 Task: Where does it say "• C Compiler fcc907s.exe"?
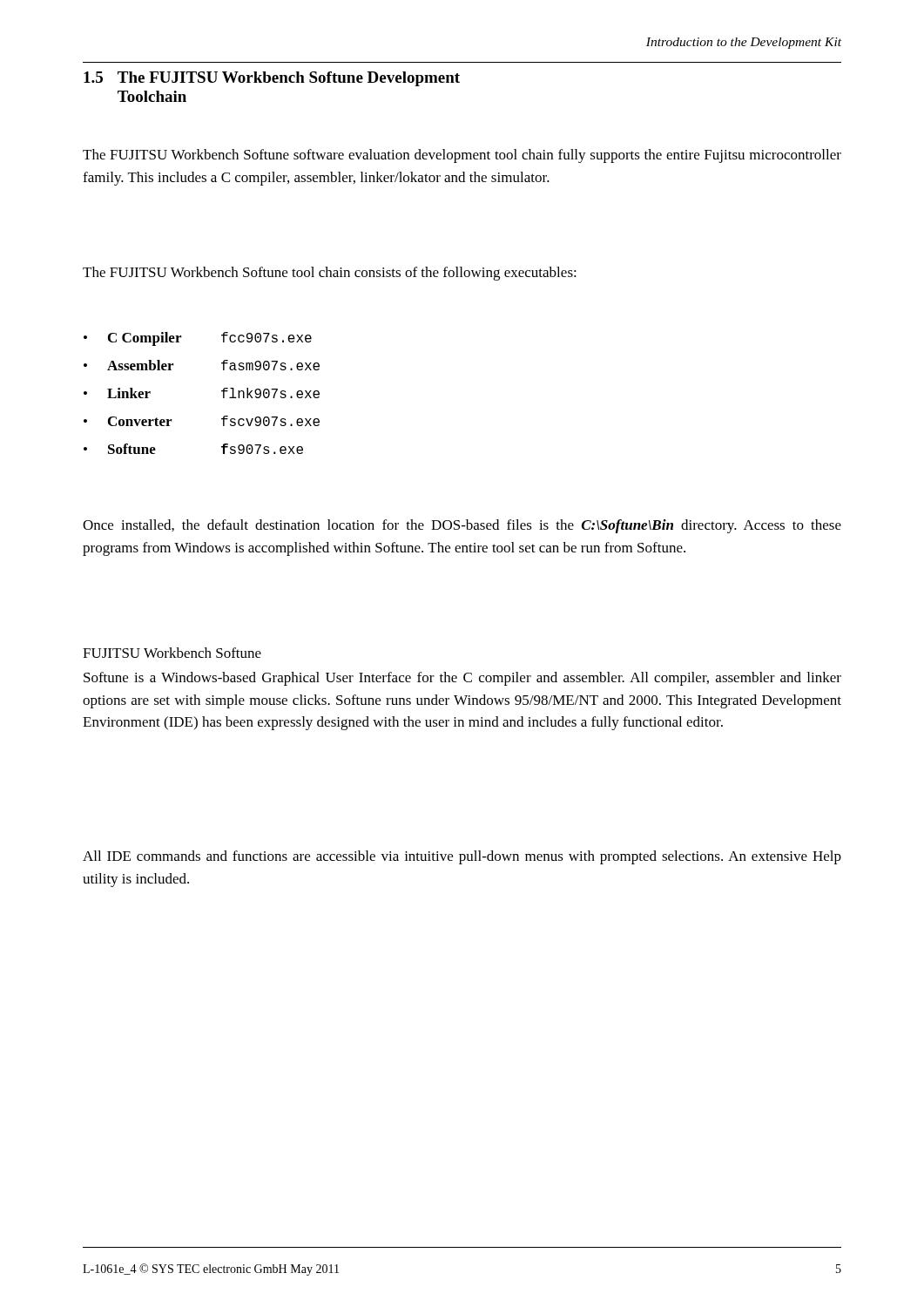click(135, 339)
